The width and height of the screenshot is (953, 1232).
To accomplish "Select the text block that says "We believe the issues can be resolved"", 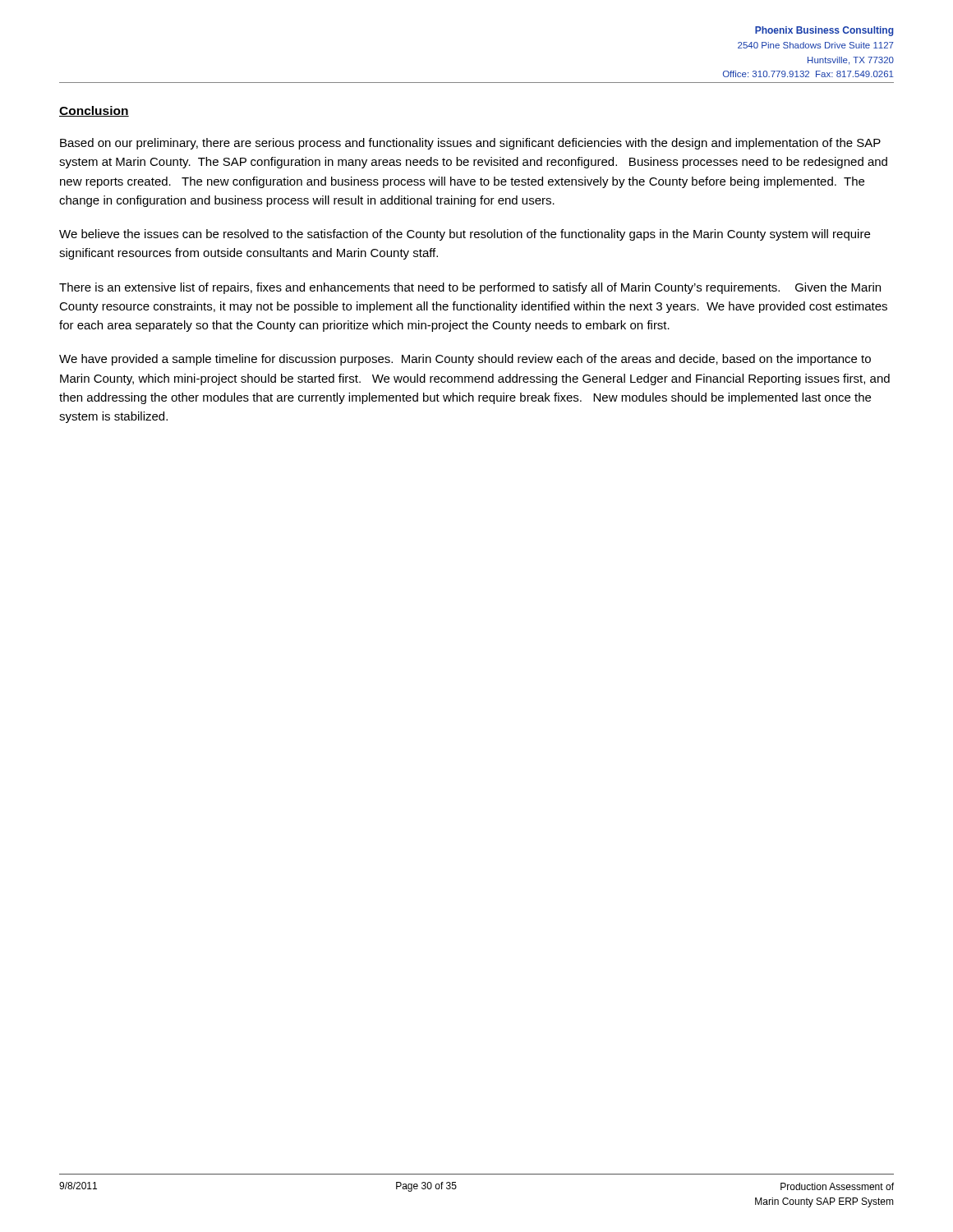I will click(x=465, y=243).
